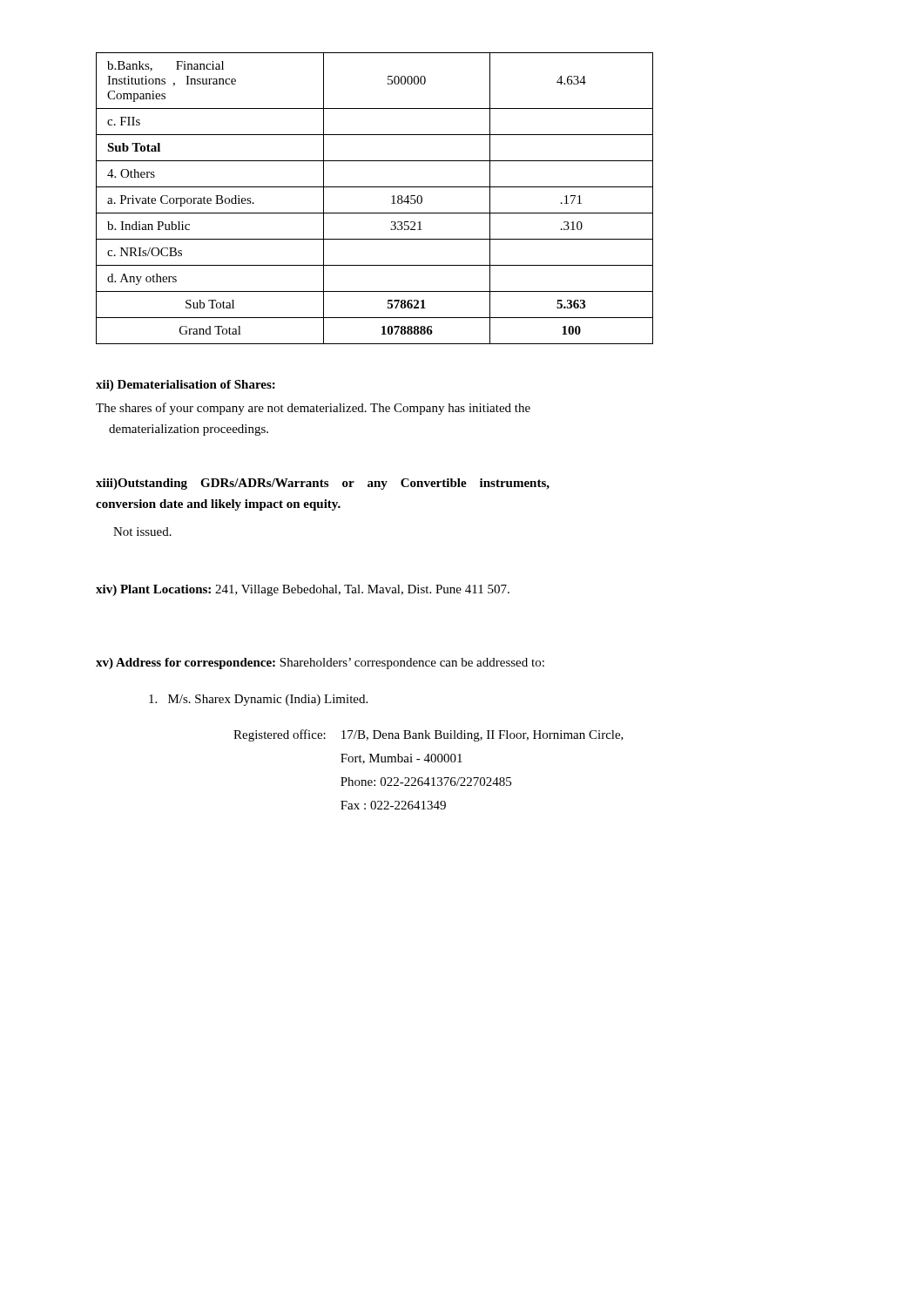Image resolution: width=924 pixels, height=1307 pixels.
Task: Find the text block that says "xv) Address for correspondence: Shareholders’ correspondence can be"
Action: 320,662
